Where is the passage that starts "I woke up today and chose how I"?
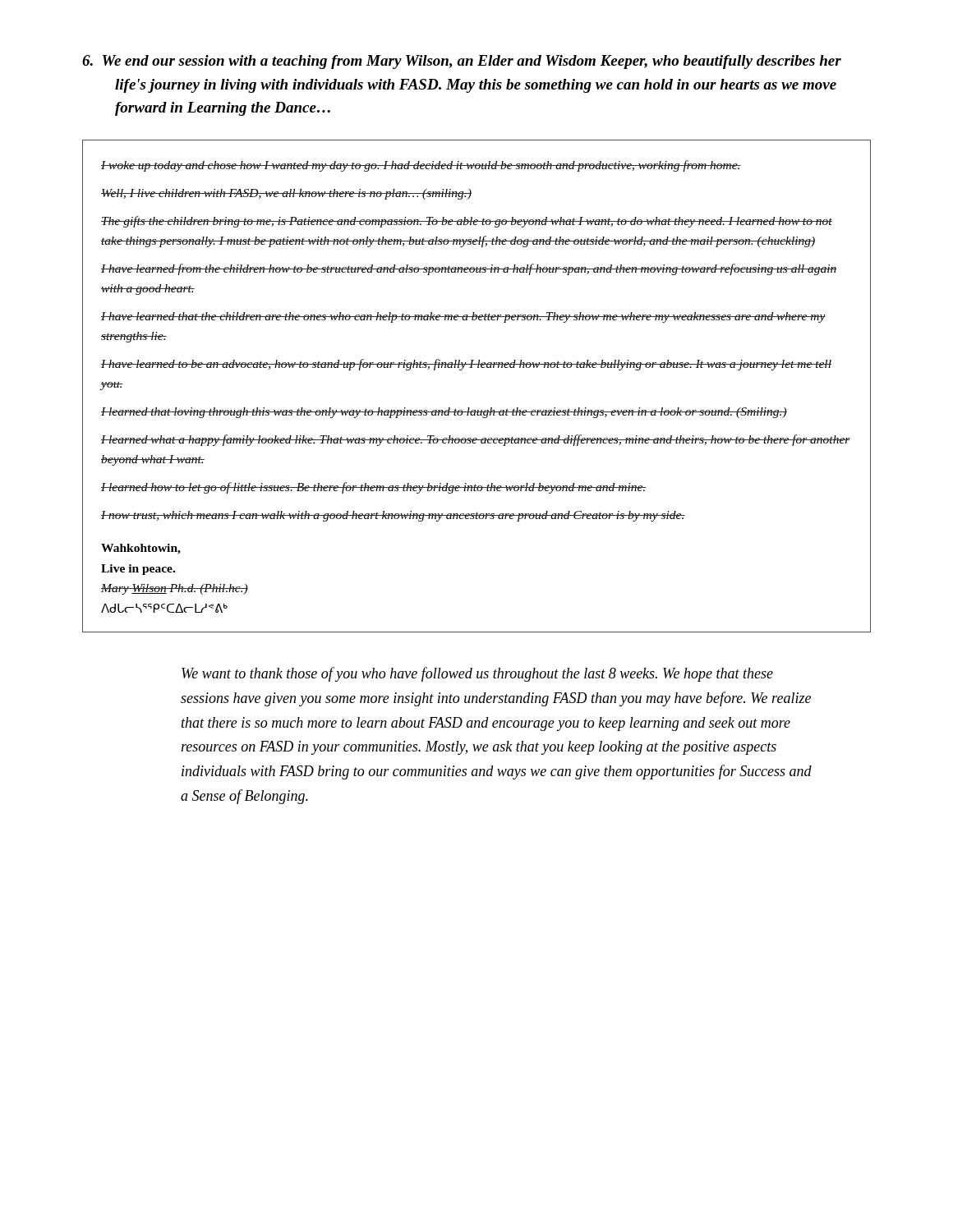Image resolution: width=953 pixels, height=1232 pixels. [x=421, y=166]
